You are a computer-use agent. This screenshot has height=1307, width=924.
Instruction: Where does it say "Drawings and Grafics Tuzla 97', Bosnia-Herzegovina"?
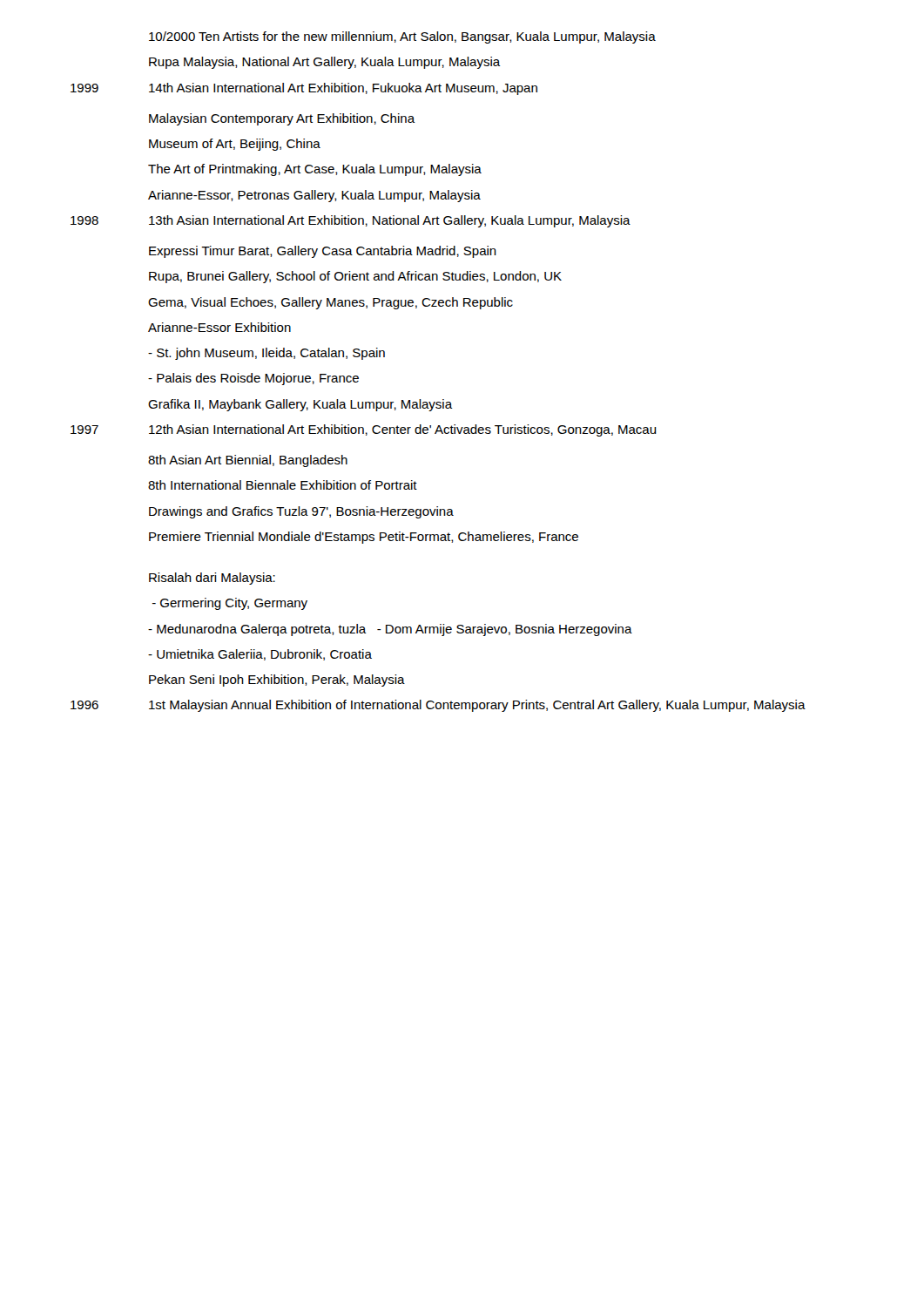(x=301, y=511)
